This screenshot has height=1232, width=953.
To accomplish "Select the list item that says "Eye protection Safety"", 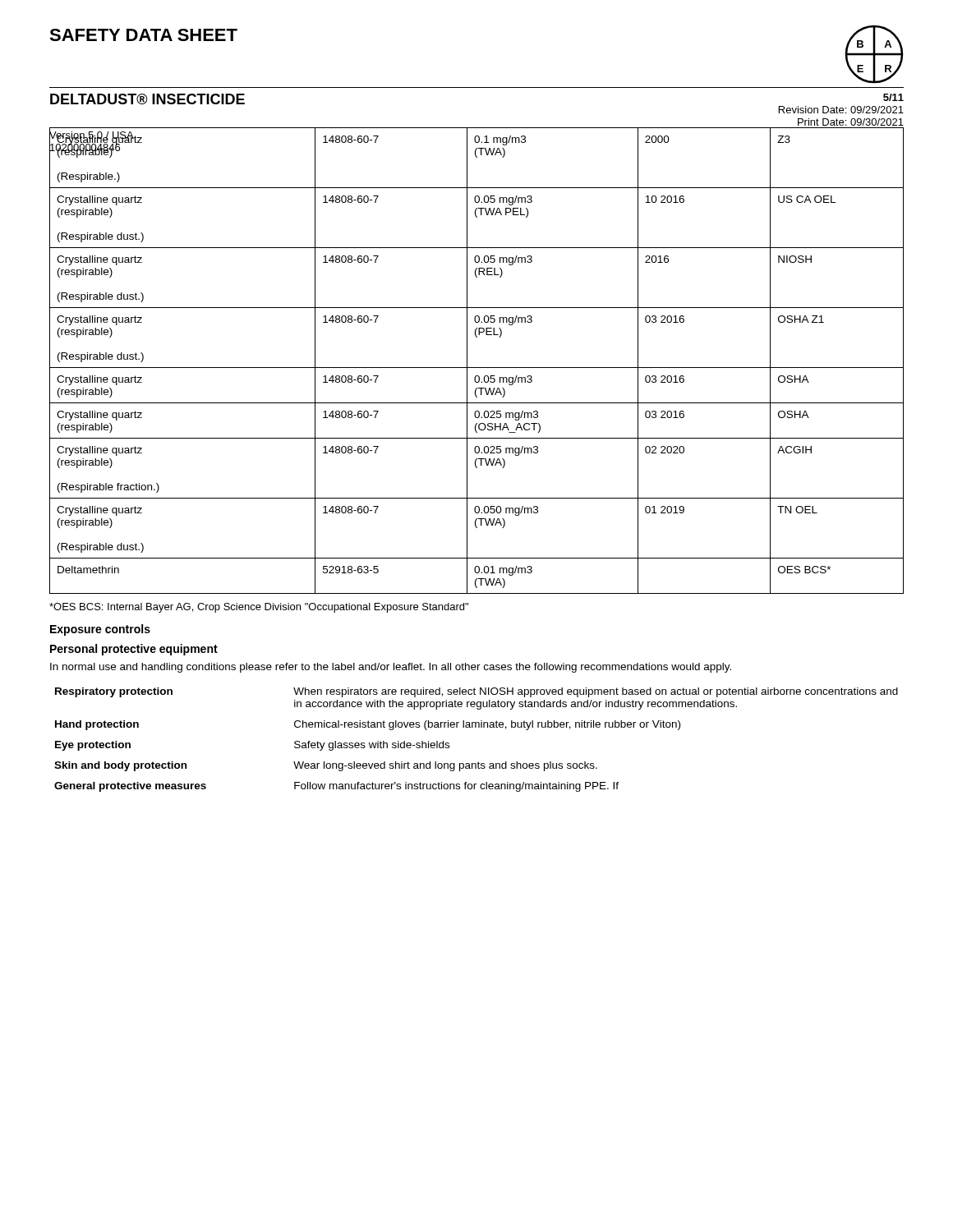I will click(x=94, y=745).
